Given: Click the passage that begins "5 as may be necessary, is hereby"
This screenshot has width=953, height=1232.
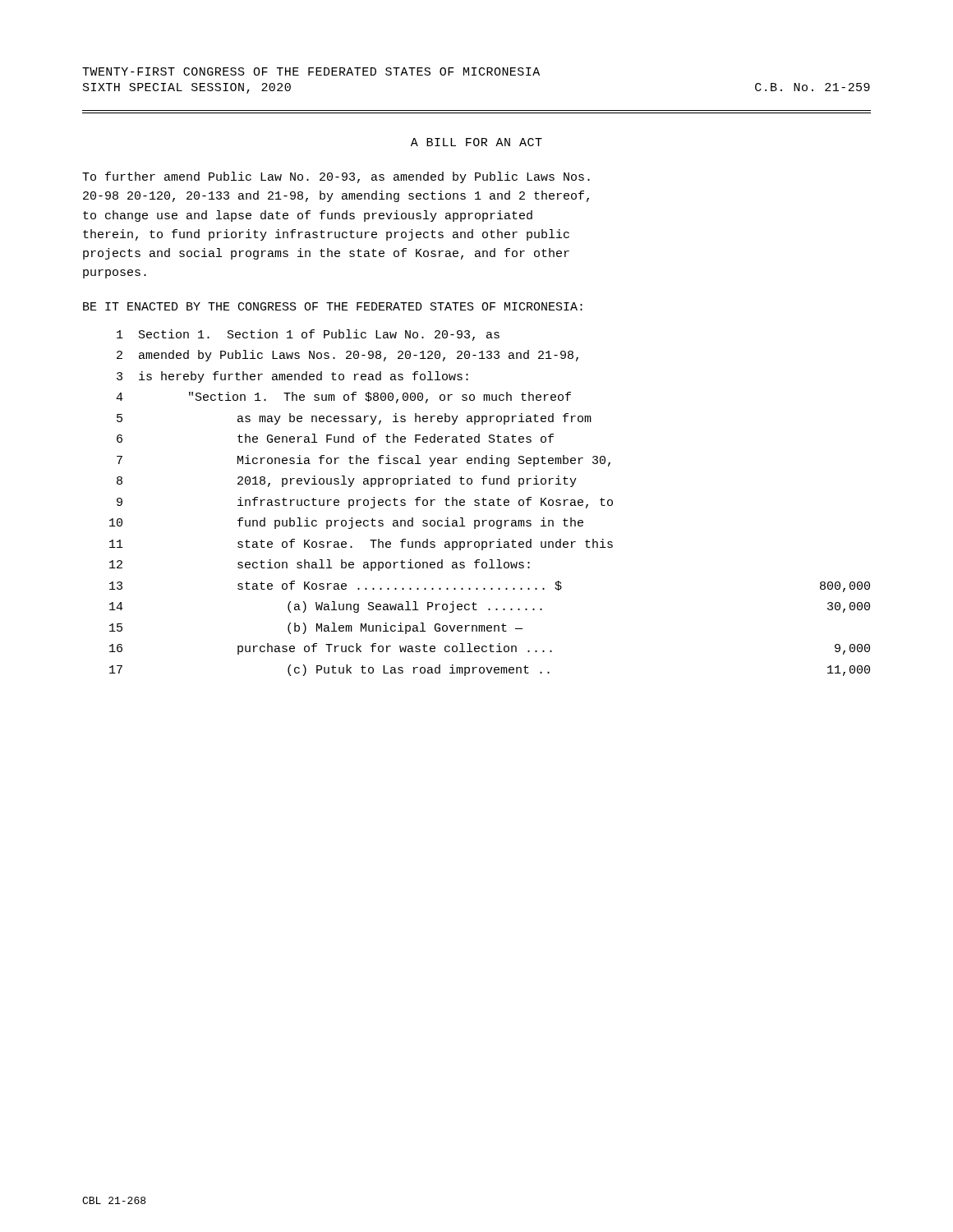Looking at the screenshot, I should (476, 419).
